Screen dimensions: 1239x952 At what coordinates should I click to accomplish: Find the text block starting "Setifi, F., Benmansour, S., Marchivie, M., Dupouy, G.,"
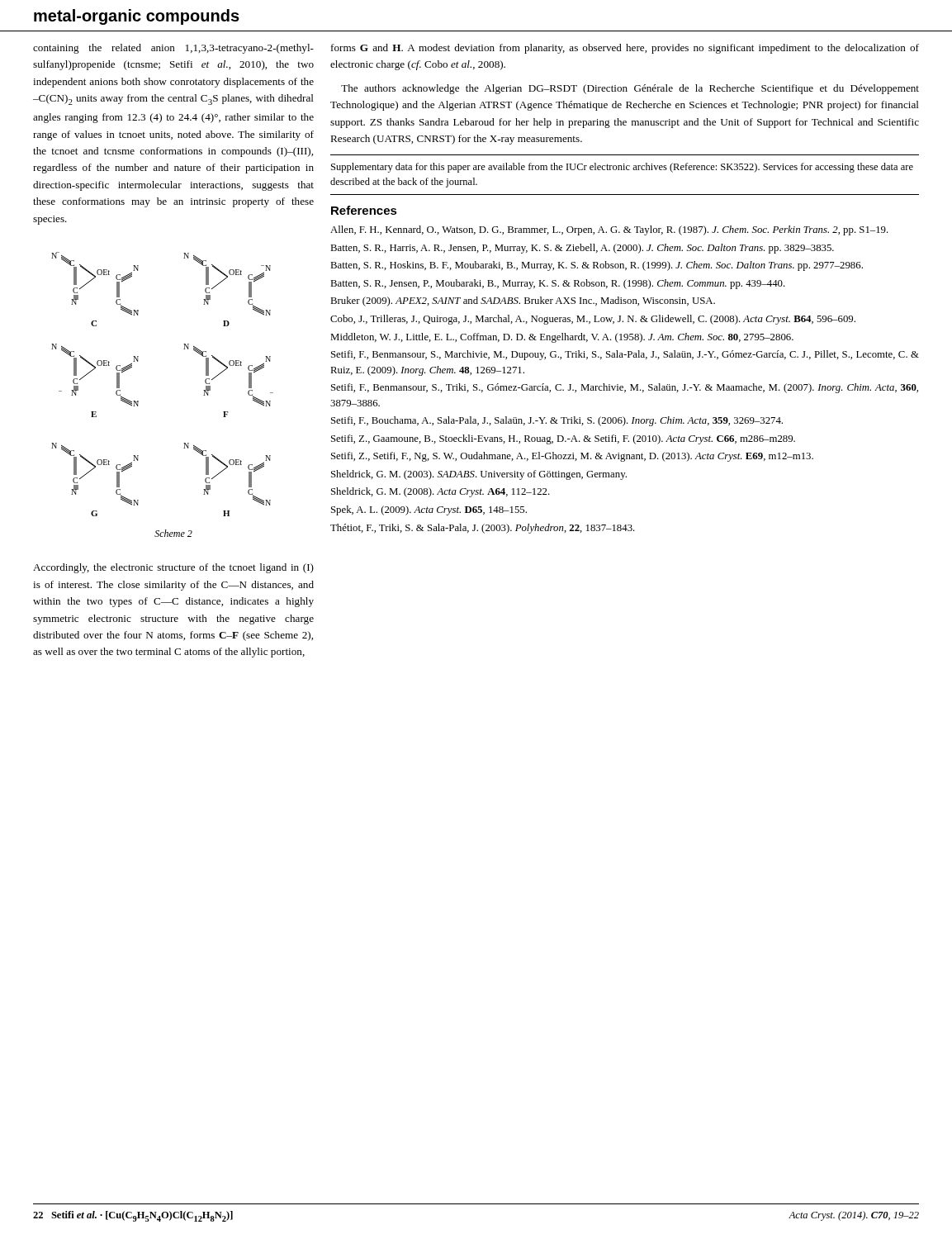(625, 362)
